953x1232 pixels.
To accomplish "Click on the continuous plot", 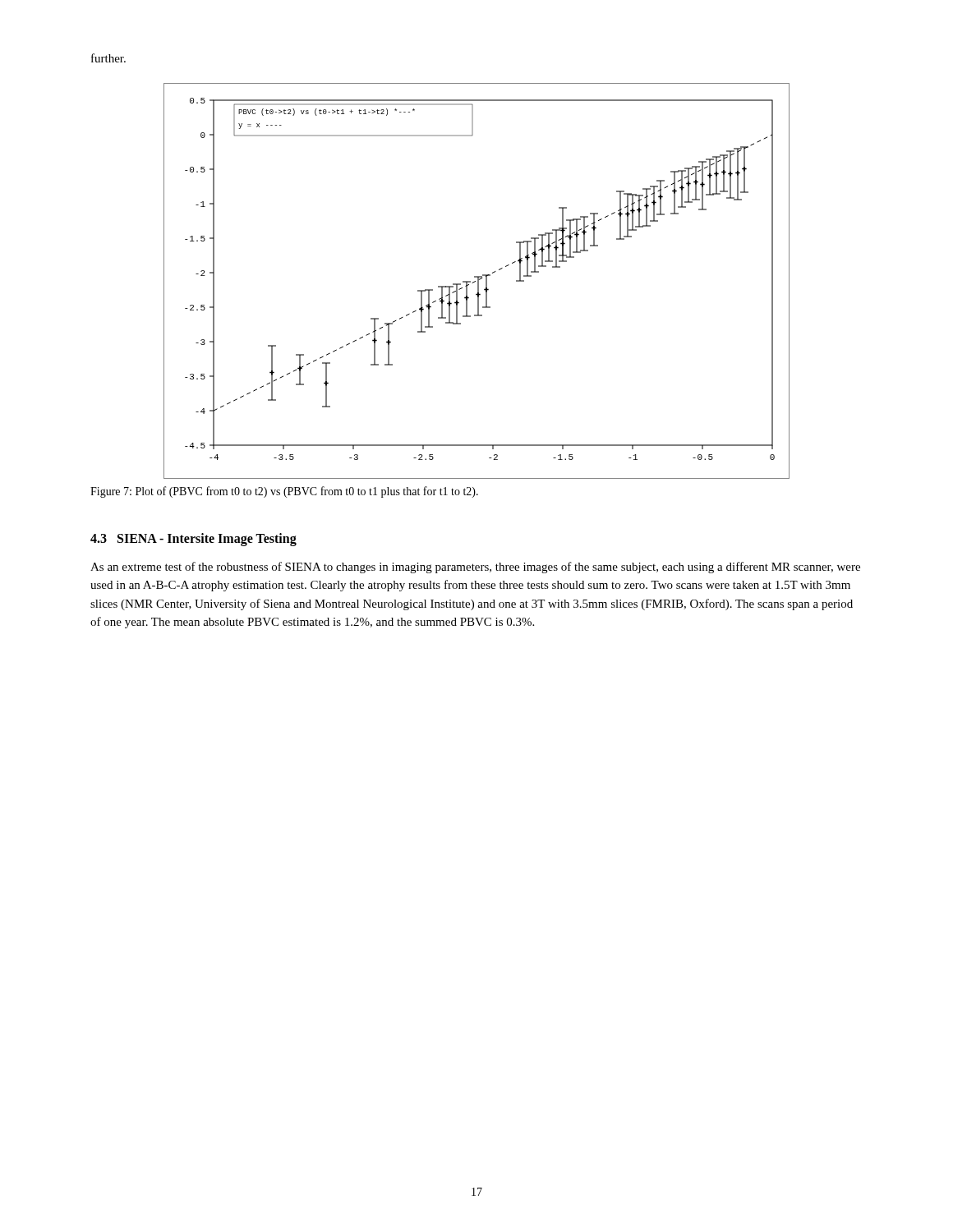I will coord(476,280).
